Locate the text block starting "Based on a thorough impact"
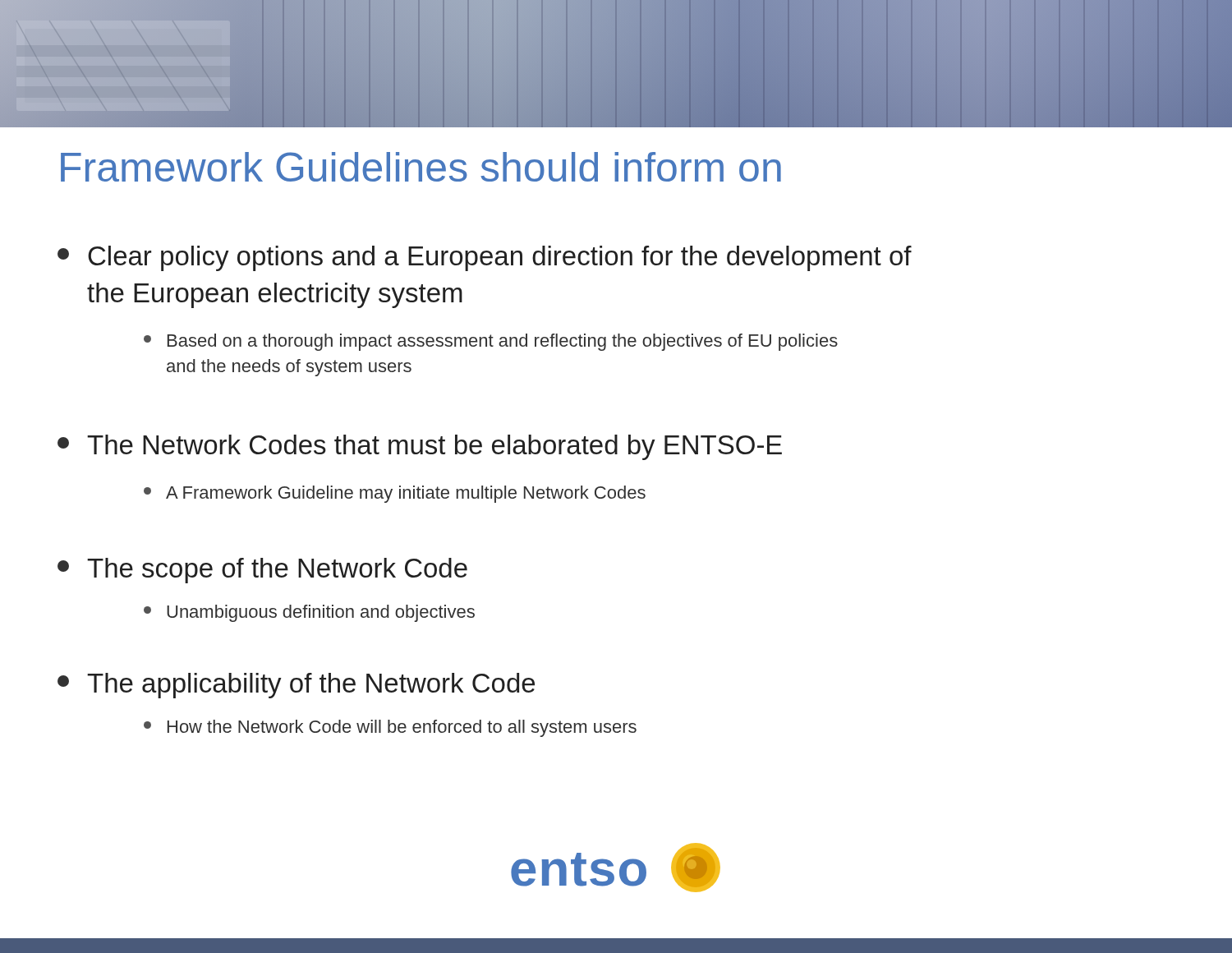 coord(491,354)
